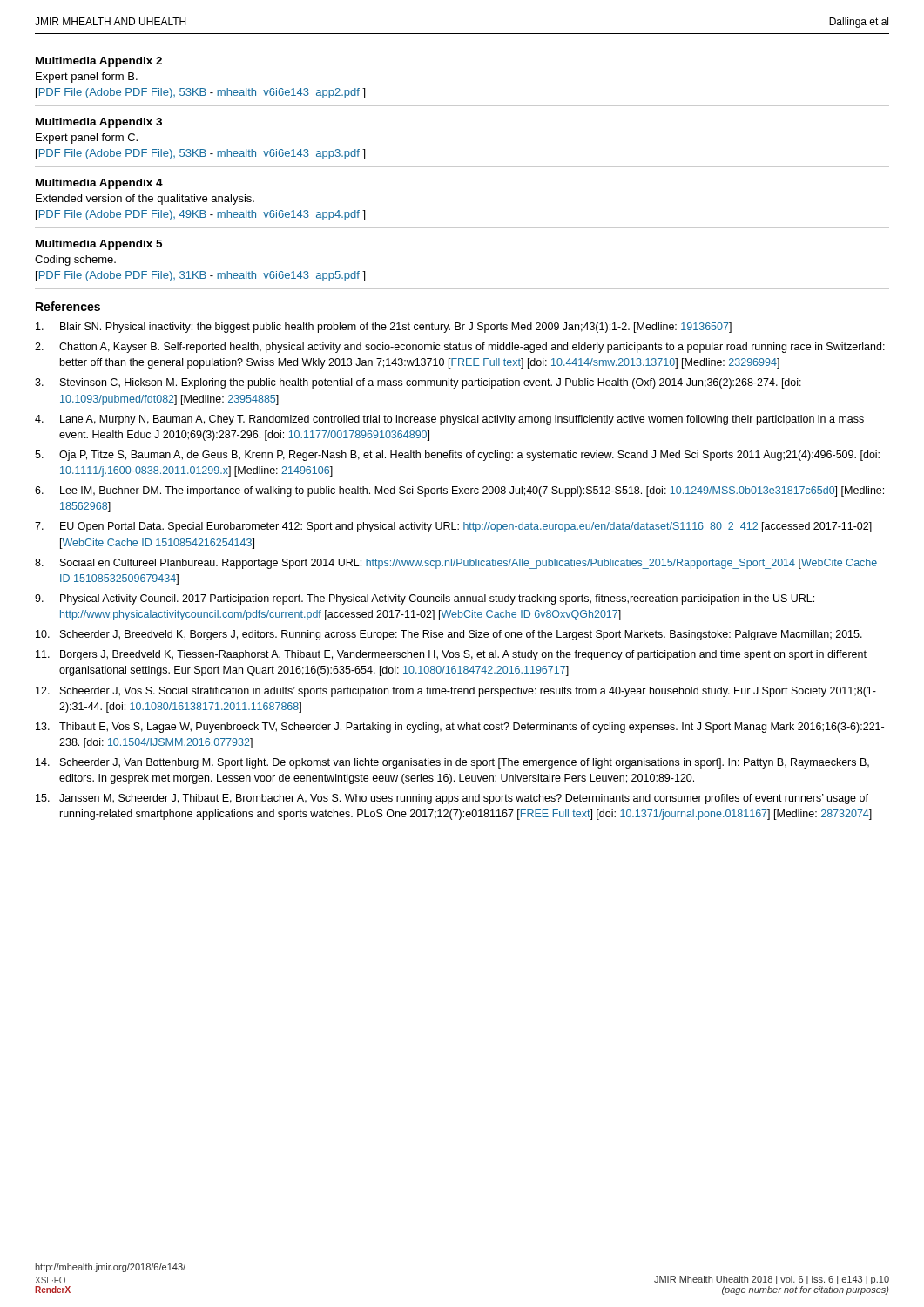Click where it says "Coding scheme."

point(76,259)
